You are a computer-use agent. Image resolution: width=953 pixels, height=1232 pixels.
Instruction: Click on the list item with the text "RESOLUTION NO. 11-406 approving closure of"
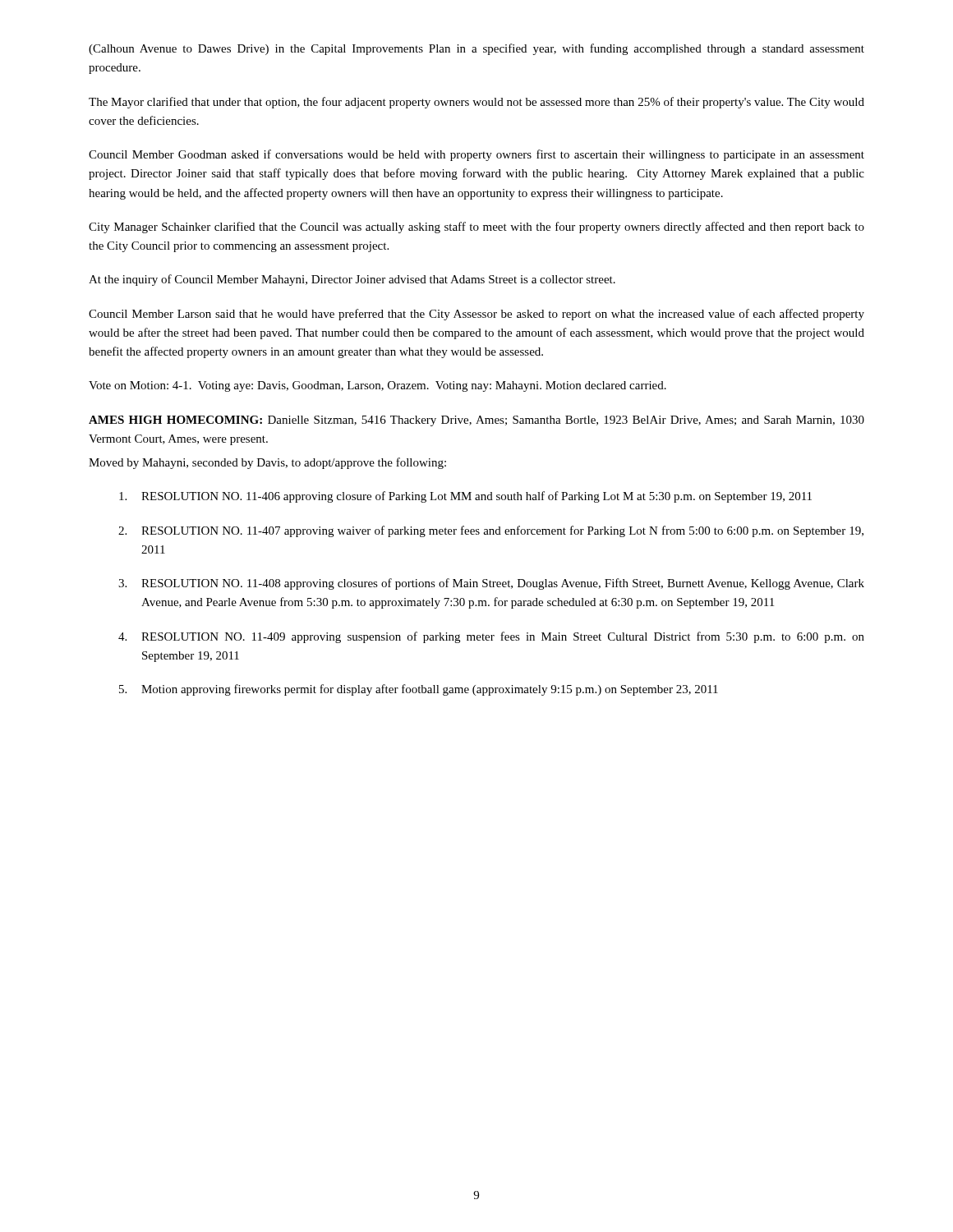point(491,497)
